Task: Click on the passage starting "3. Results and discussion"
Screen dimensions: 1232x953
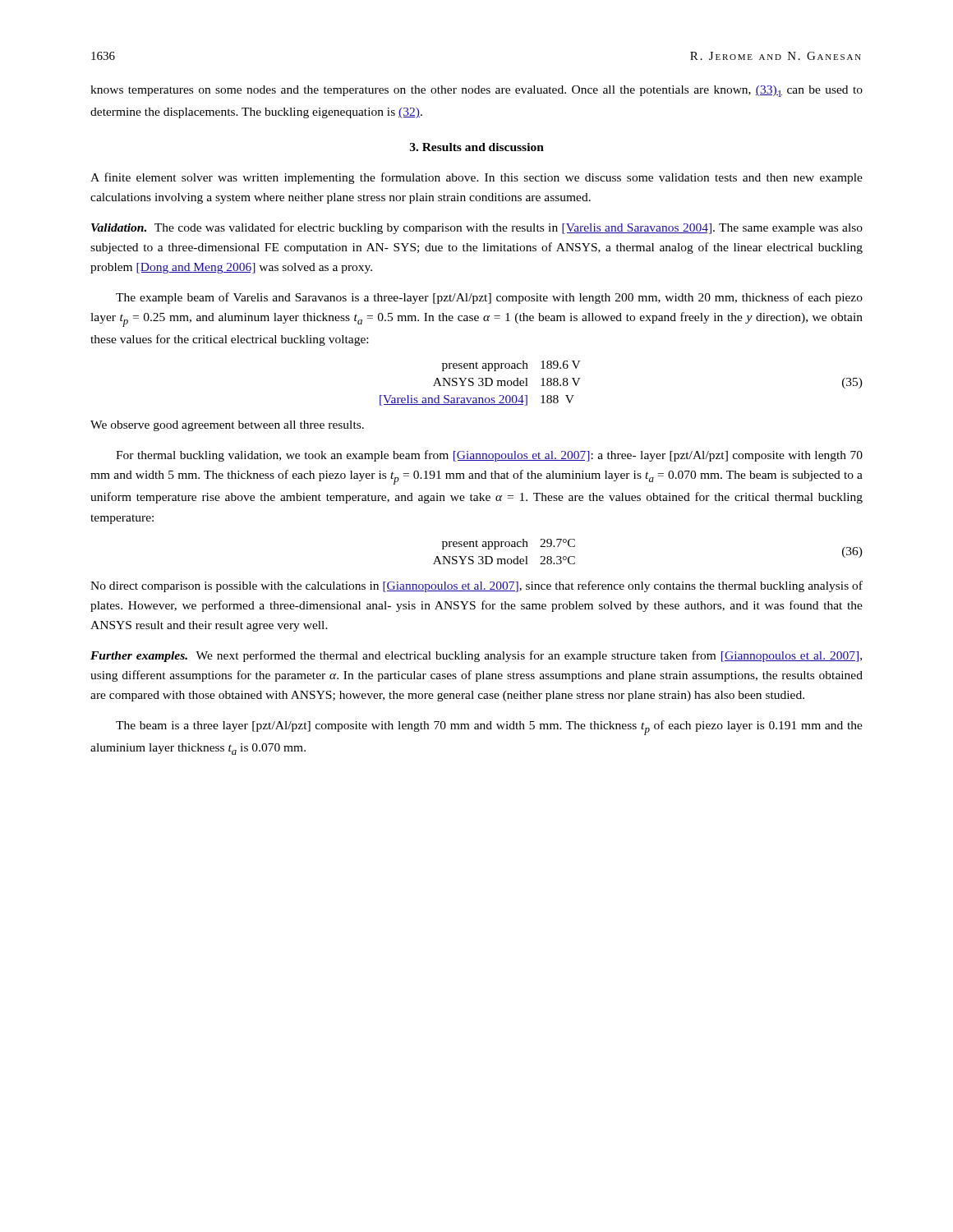Action: (x=476, y=147)
